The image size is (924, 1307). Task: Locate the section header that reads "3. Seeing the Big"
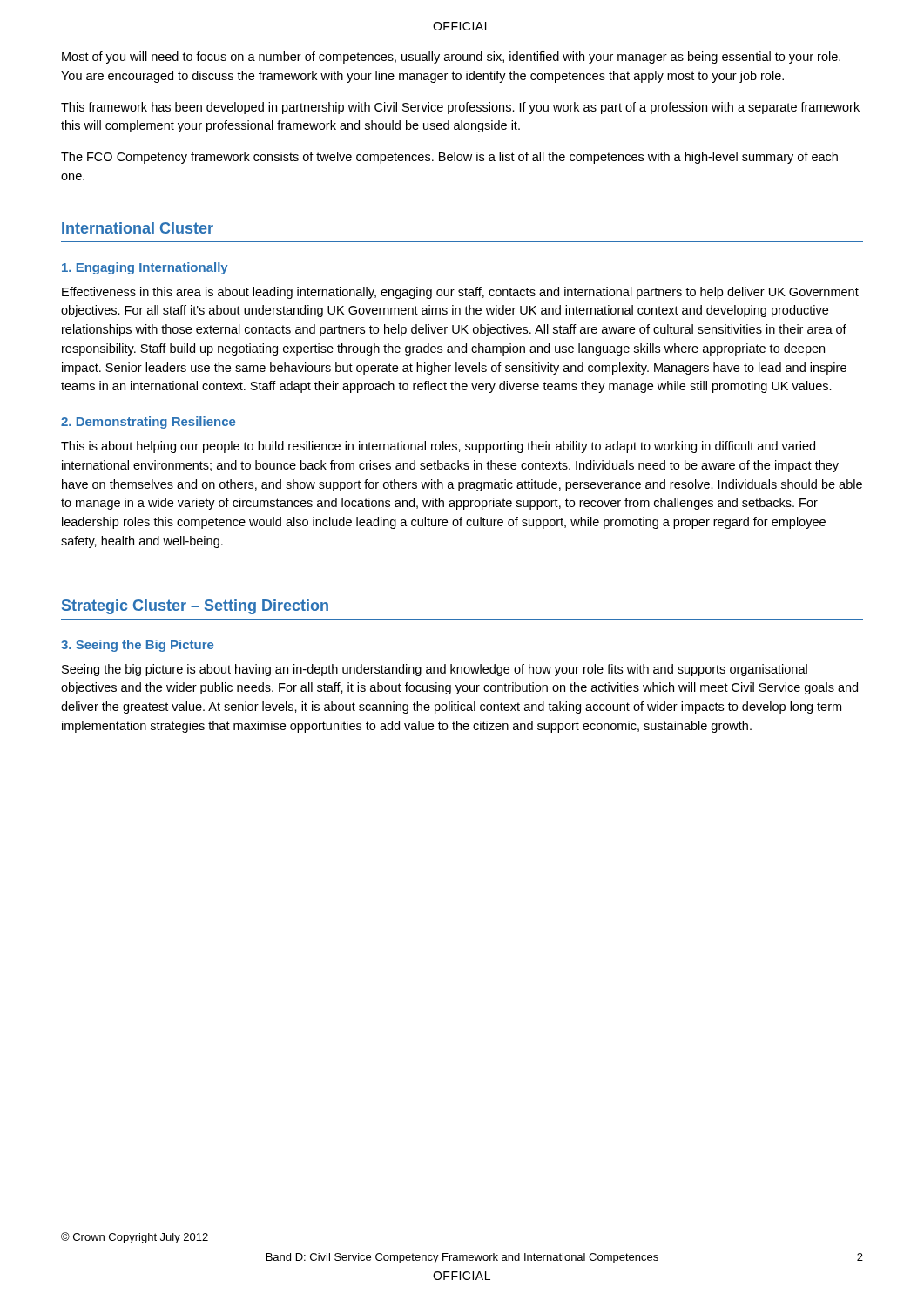tap(138, 644)
